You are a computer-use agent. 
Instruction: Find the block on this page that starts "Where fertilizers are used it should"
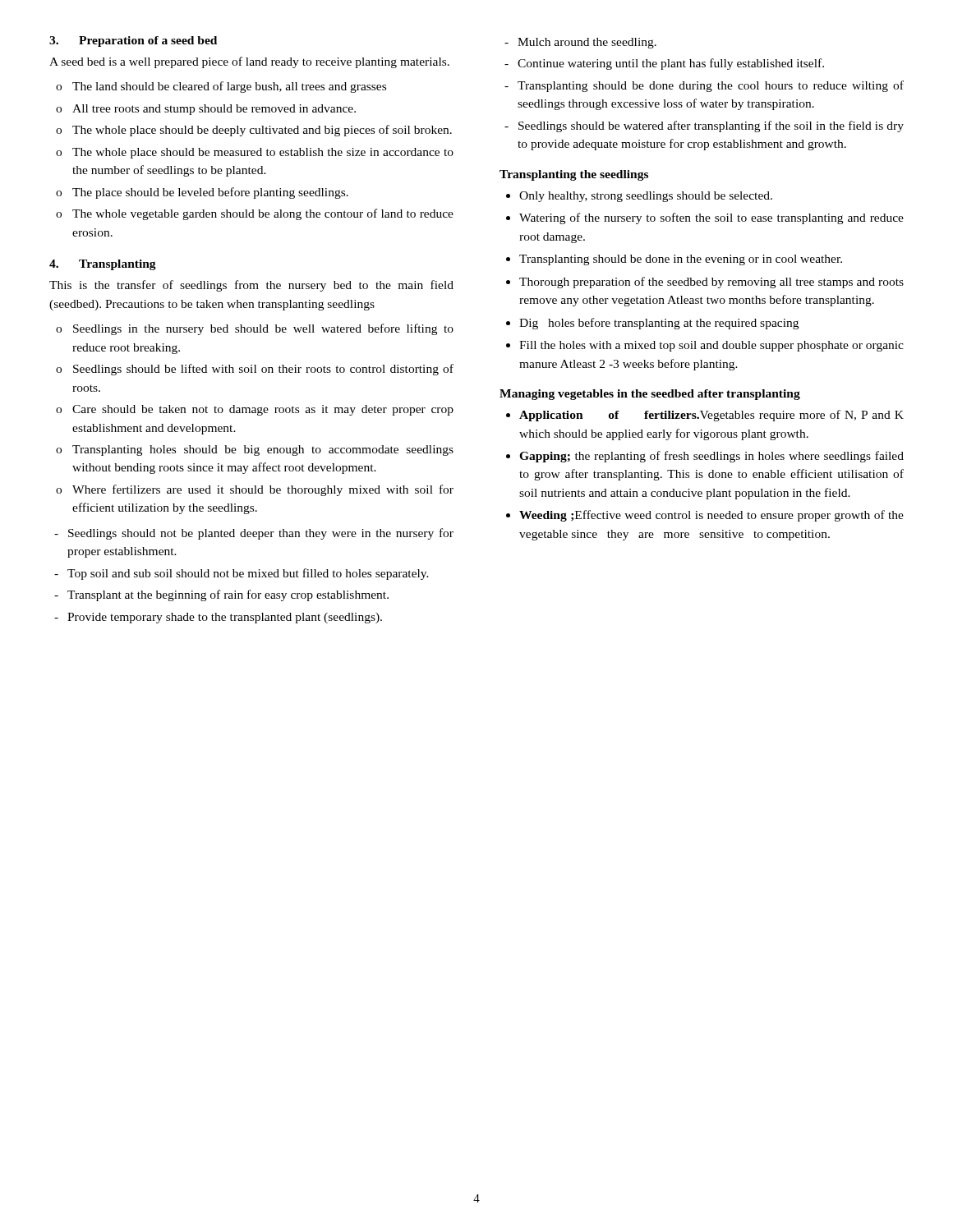click(263, 498)
